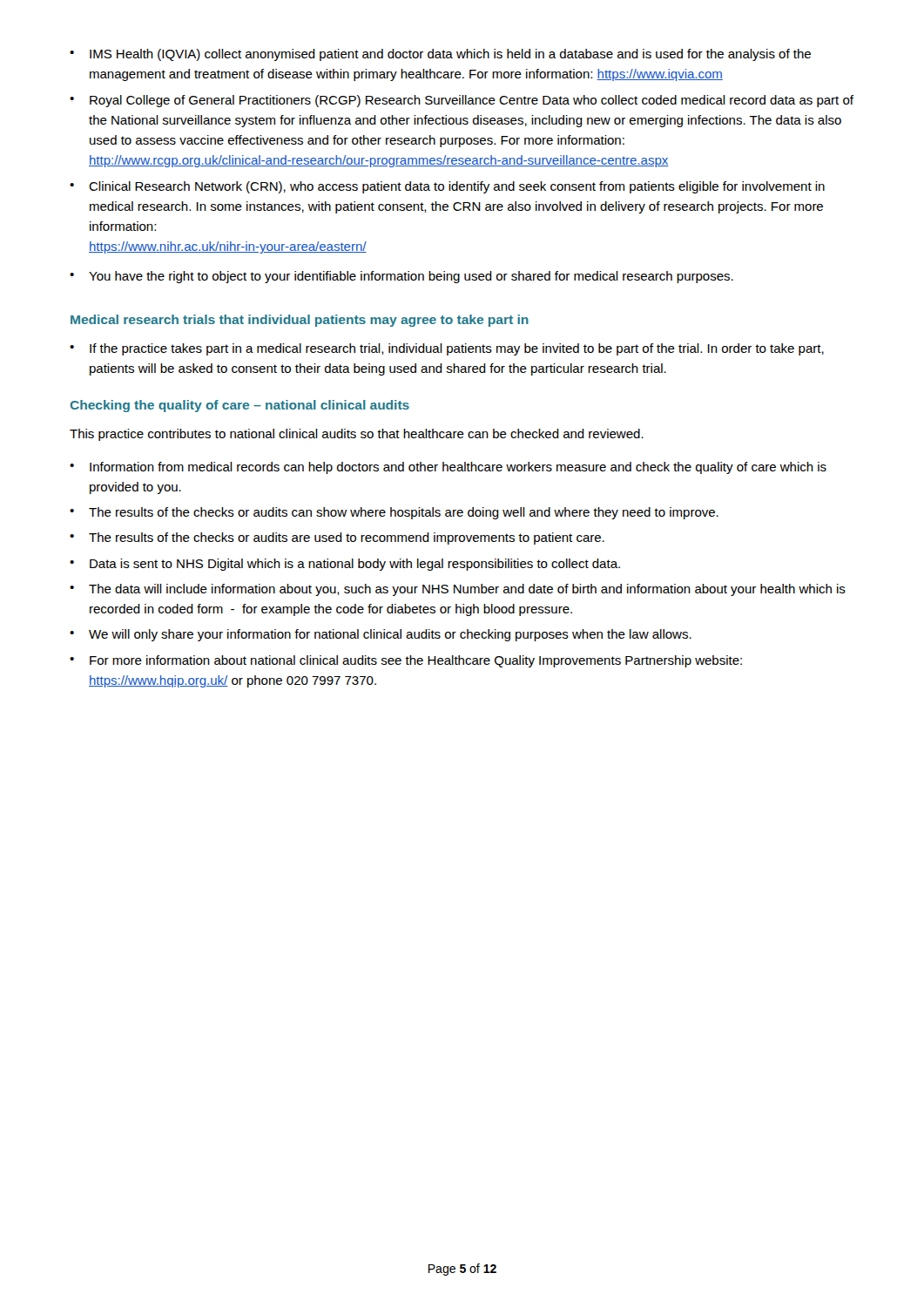The width and height of the screenshot is (924, 1307).
Task: Click the passage that begins "• We will only share your"
Action: click(462, 634)
